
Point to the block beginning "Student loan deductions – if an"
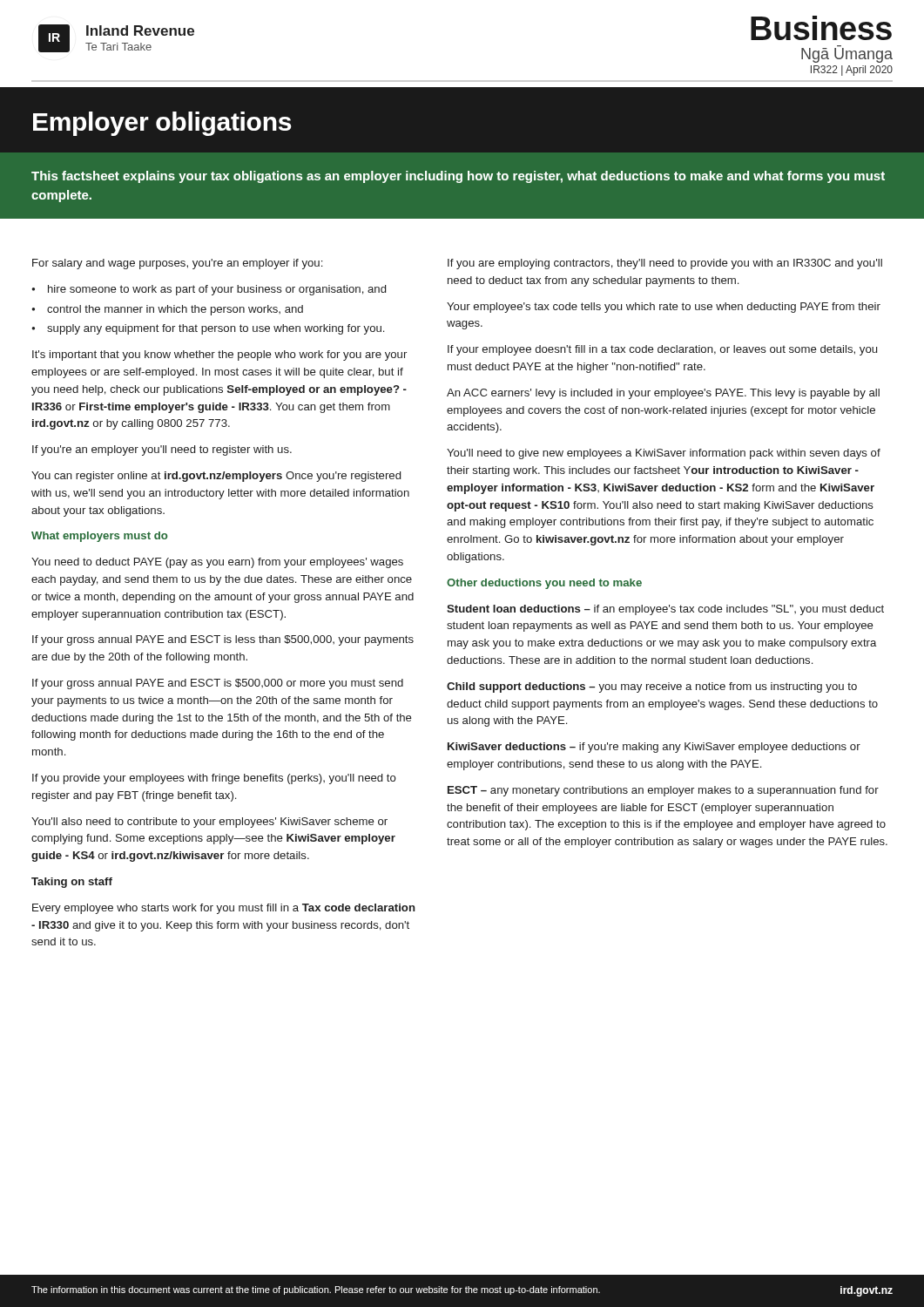tap(670, 634)
